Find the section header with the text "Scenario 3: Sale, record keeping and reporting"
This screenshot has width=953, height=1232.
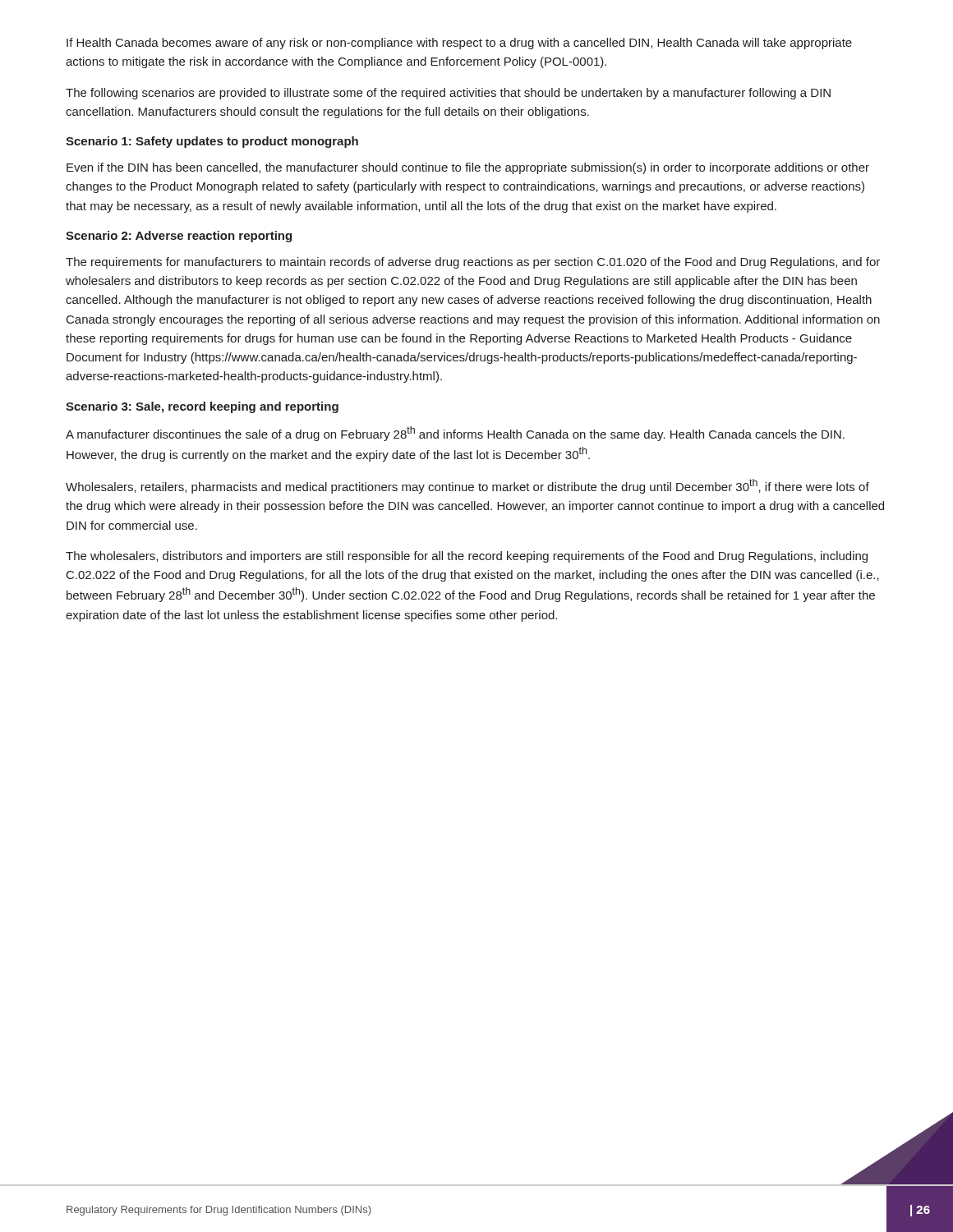[x=202, y=406]
